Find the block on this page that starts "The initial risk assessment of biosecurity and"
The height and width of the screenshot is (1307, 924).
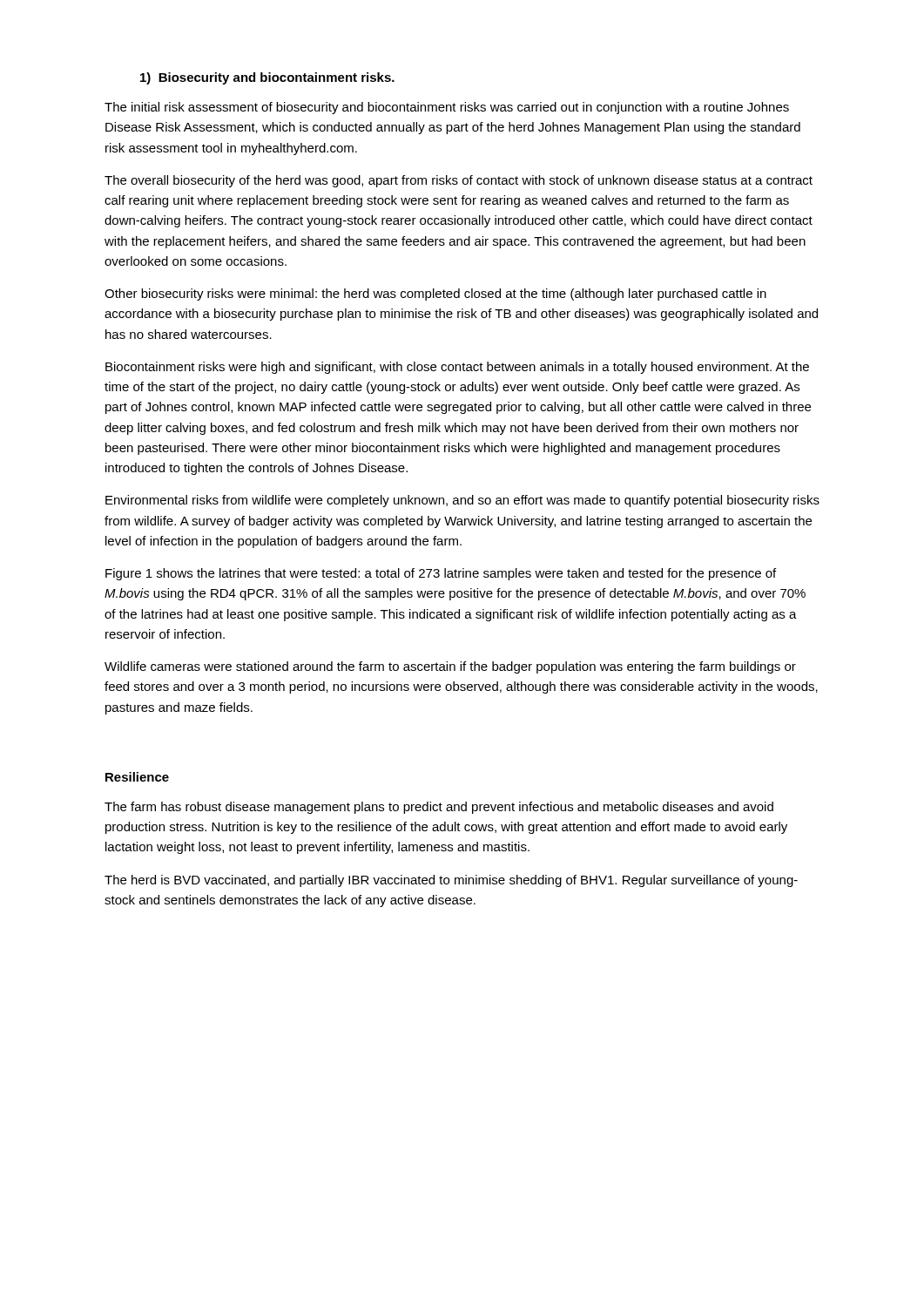point(453,127)
